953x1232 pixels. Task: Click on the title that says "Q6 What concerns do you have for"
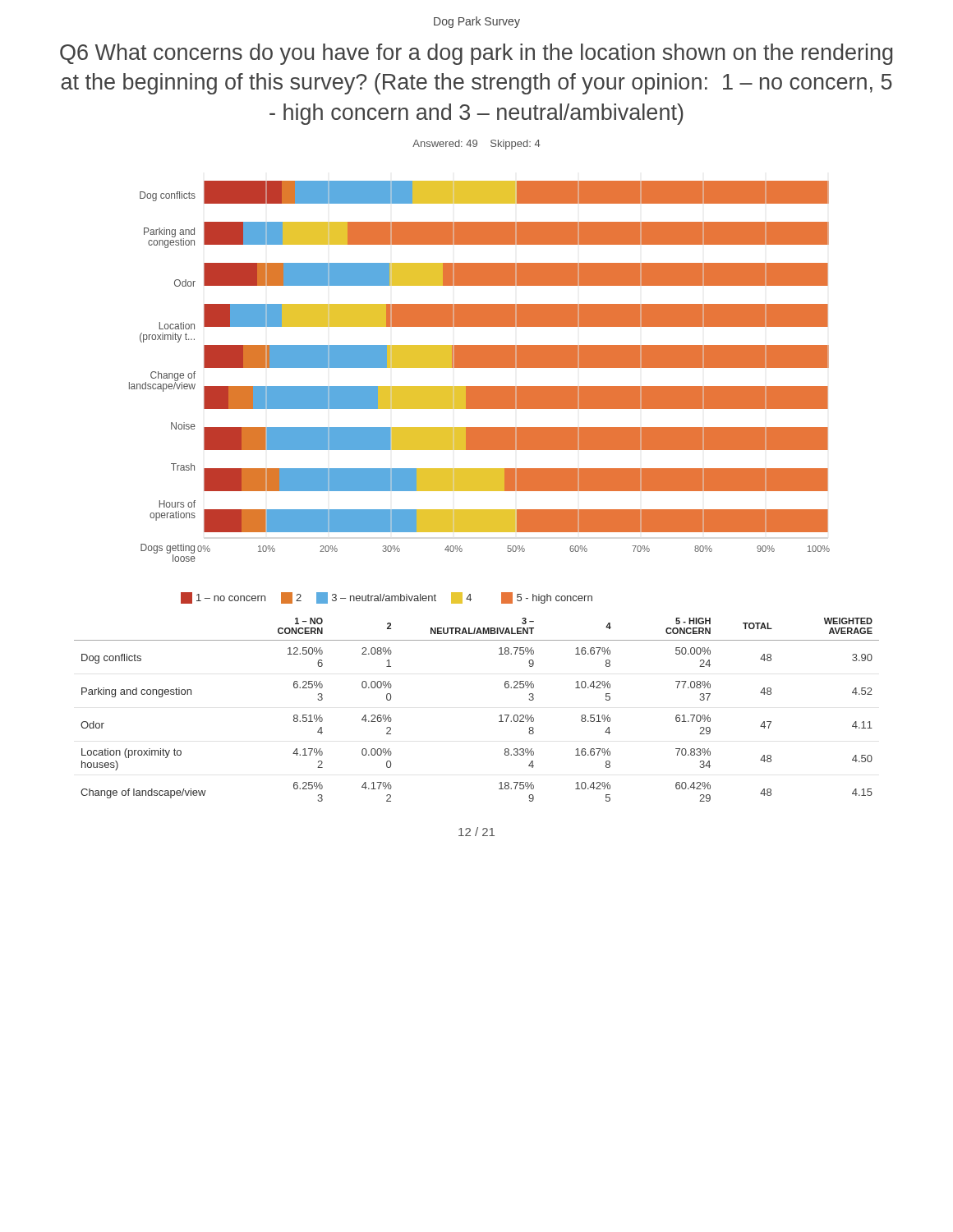click(476, 82)
